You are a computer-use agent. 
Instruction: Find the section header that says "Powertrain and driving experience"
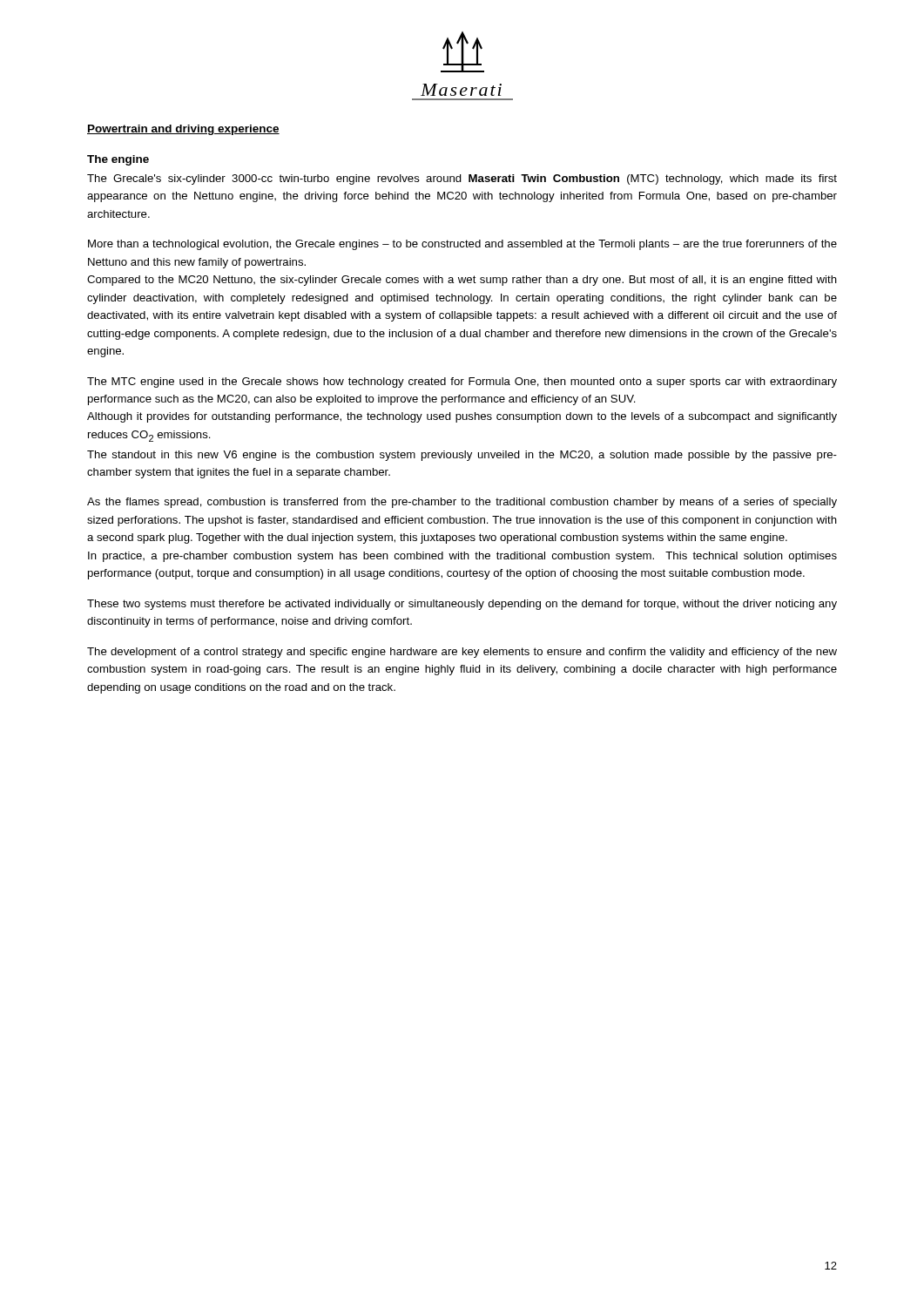183,128
